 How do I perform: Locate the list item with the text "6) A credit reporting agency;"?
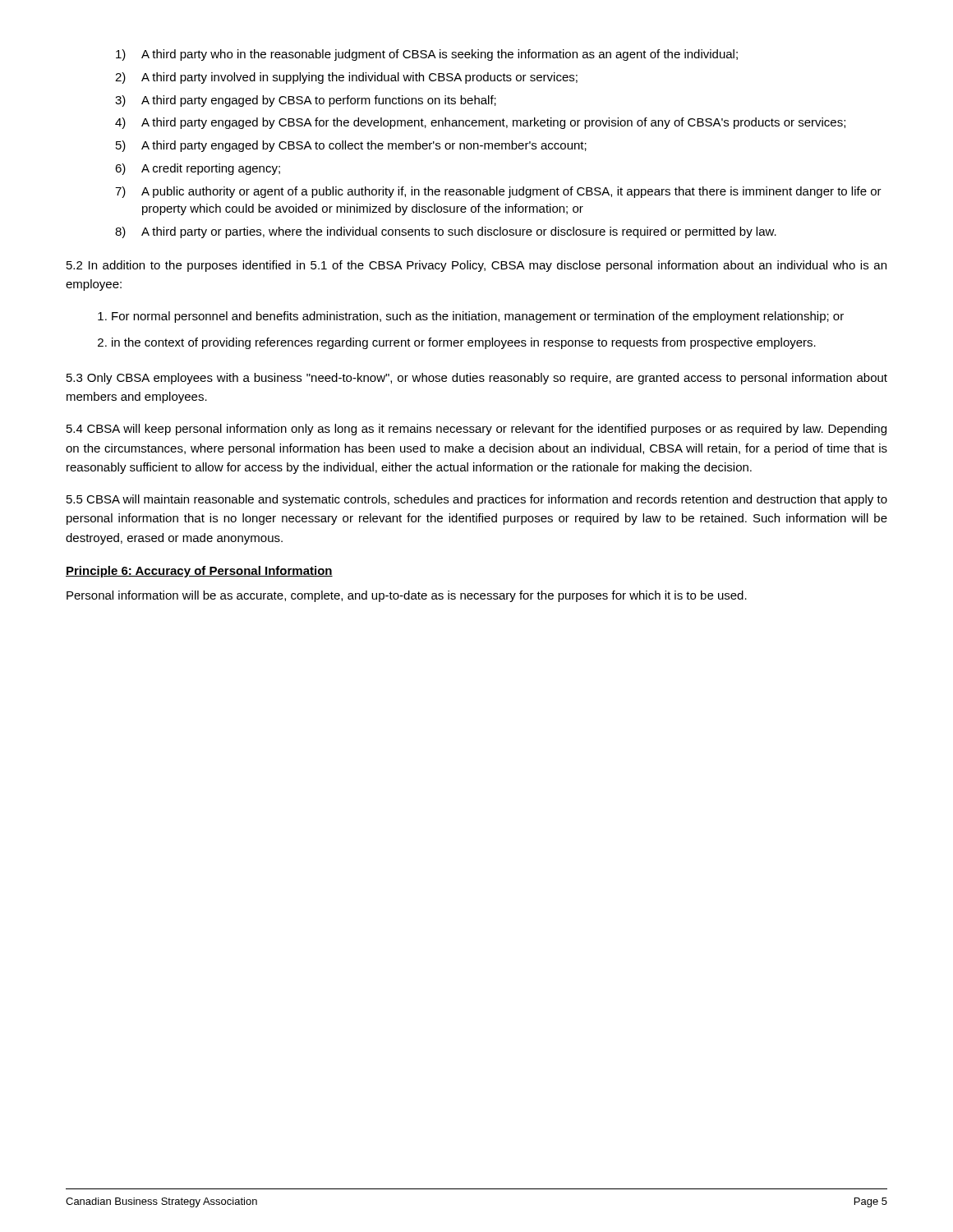[x=198, y=169]
